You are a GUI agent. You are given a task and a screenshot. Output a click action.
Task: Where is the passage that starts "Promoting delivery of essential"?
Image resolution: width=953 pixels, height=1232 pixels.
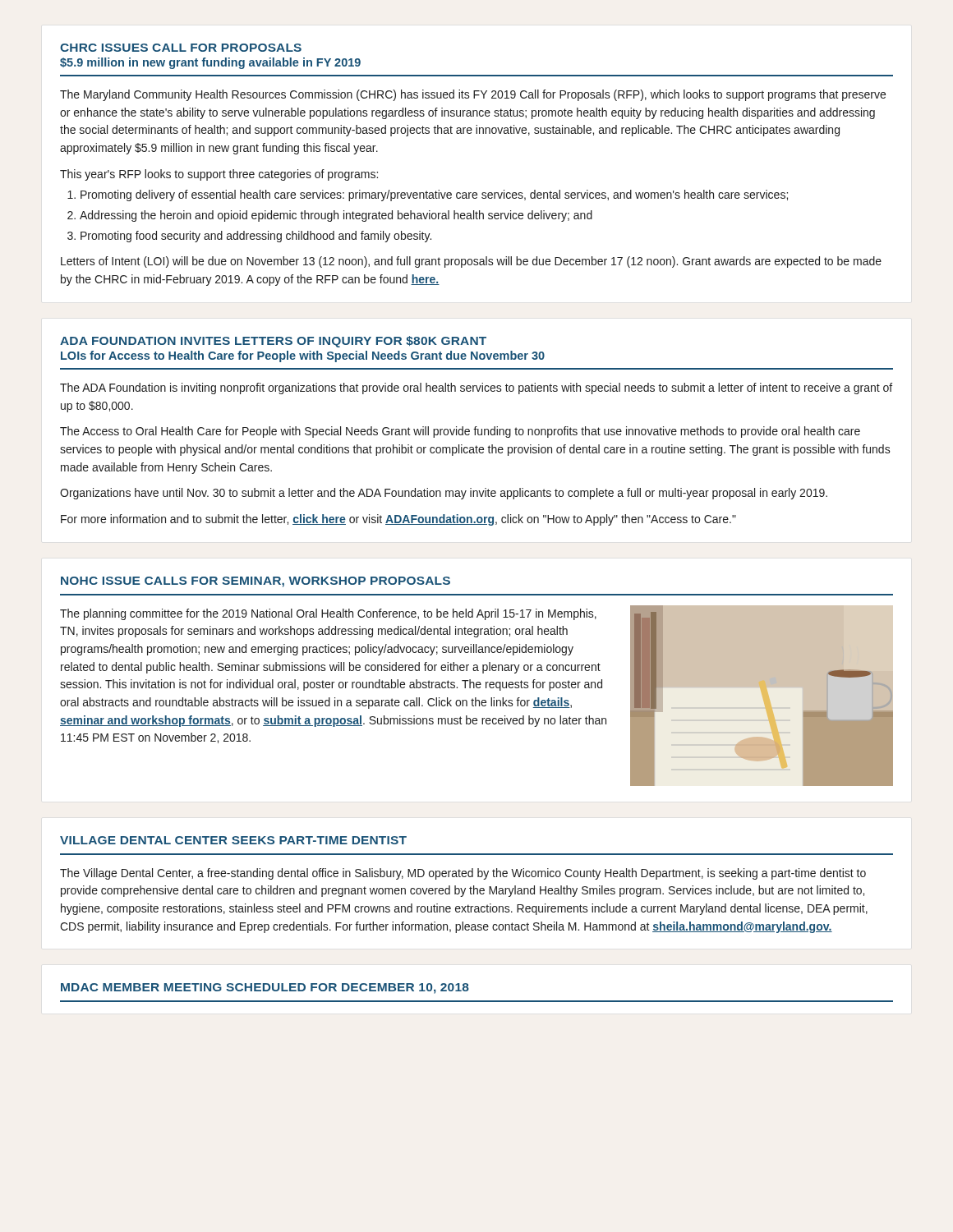click(434, 195)
